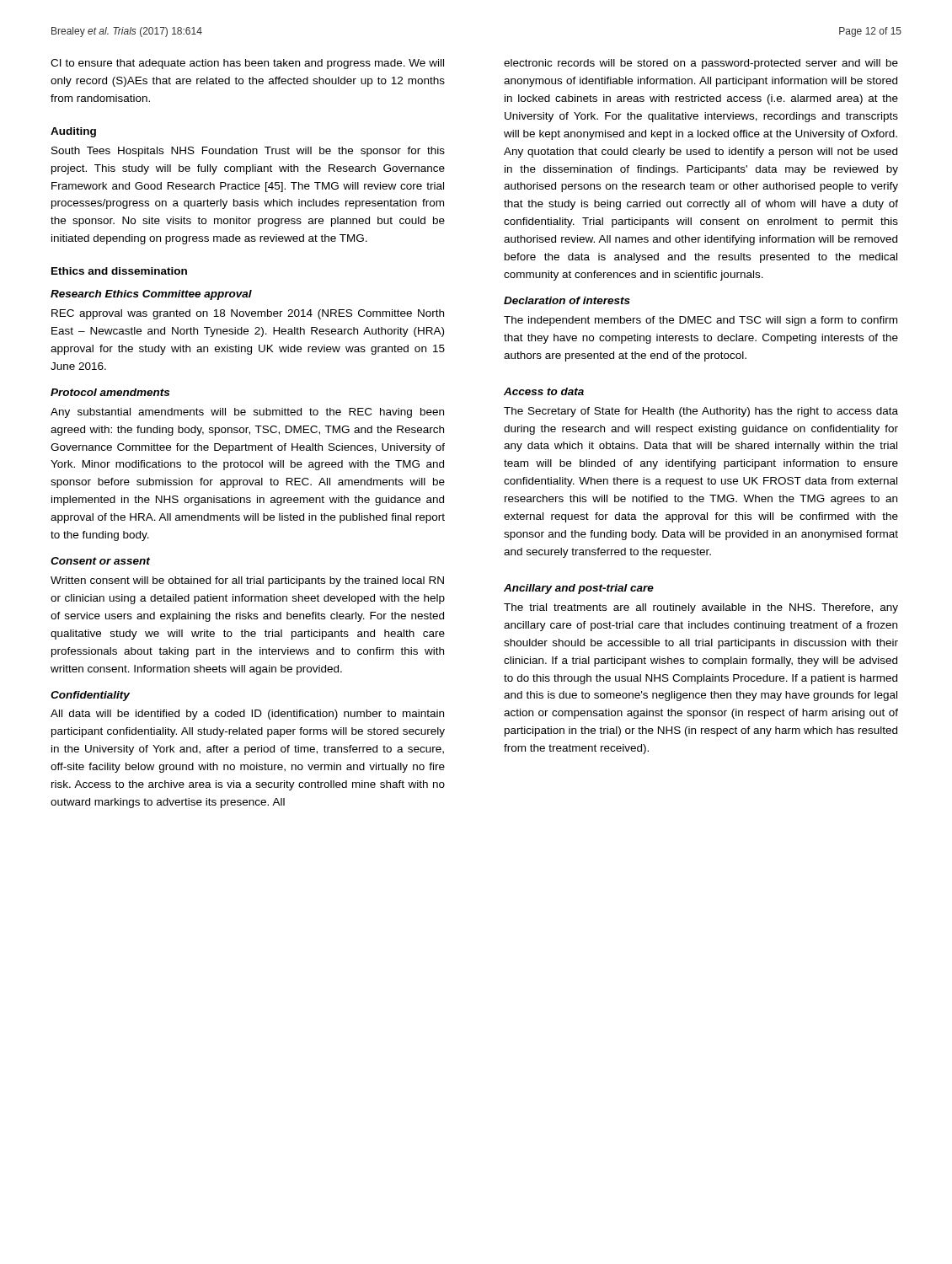Click on the block starting "South Tees Hospitals NHS Foundation"

[248, 195]
